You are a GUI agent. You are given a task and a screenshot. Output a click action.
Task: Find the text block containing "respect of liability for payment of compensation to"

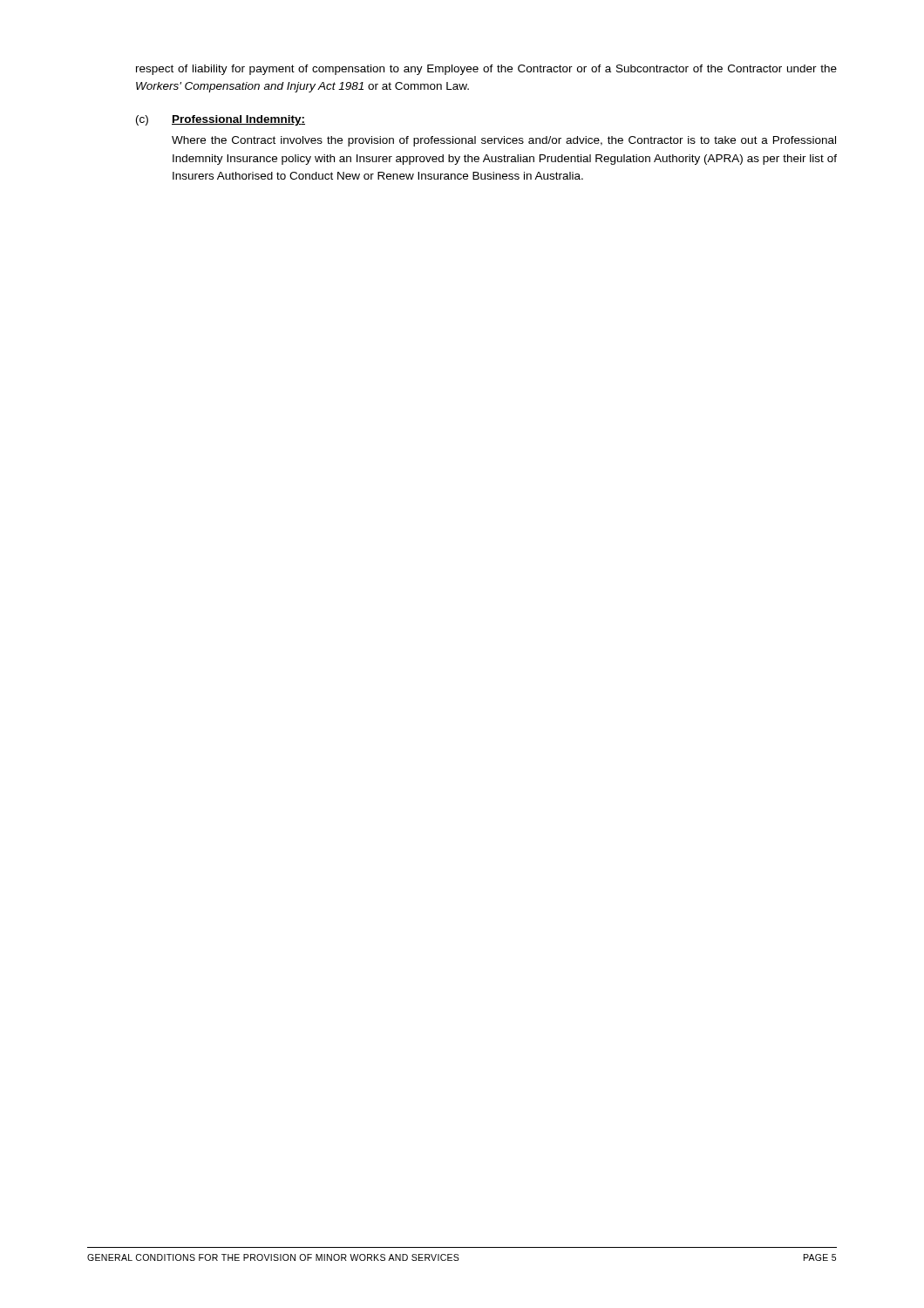(486, 77)
